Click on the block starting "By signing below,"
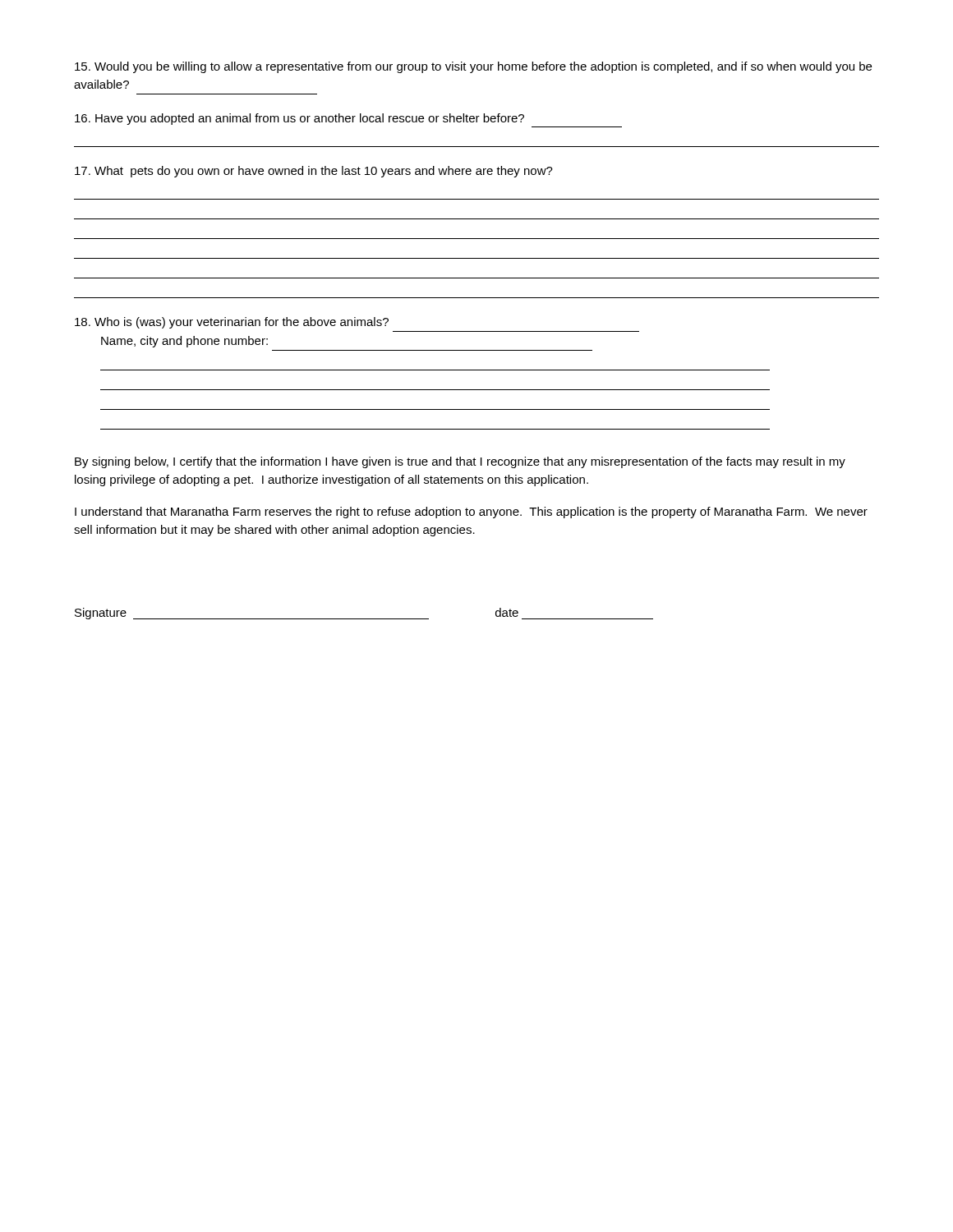 [460, 462]
